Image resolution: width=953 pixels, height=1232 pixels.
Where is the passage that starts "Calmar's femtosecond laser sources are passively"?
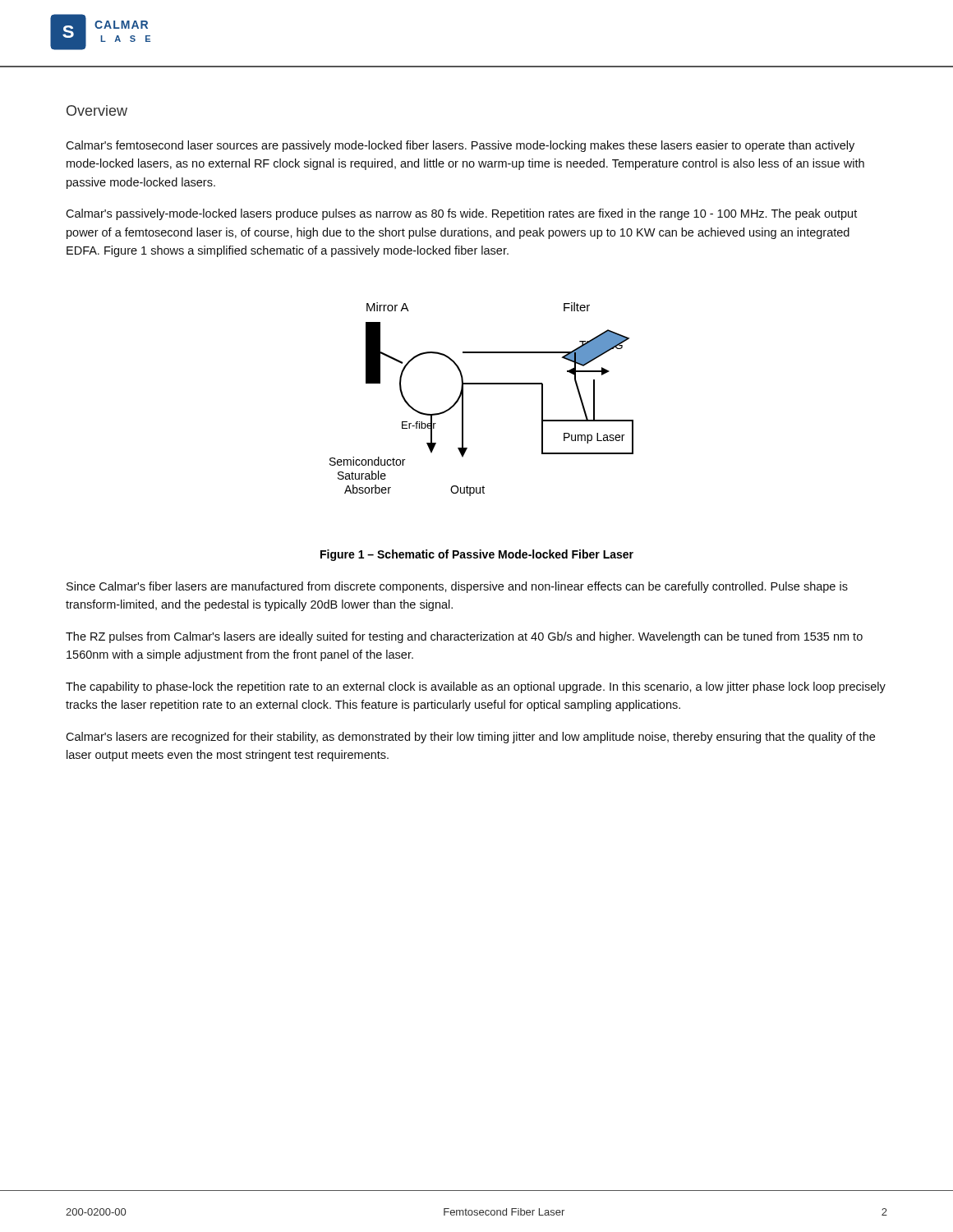tap(465, 164)
